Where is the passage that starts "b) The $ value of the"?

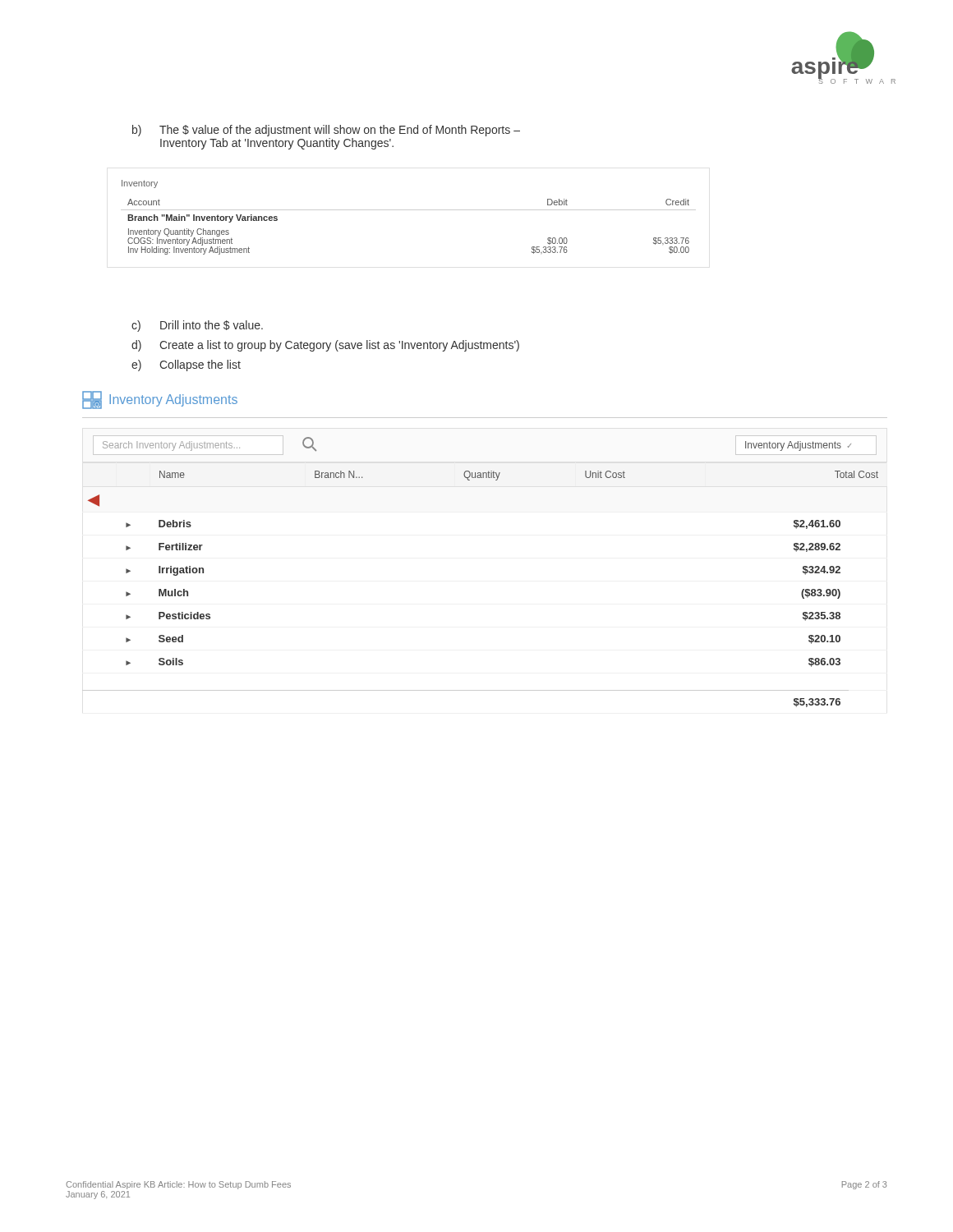click(326, 136)
